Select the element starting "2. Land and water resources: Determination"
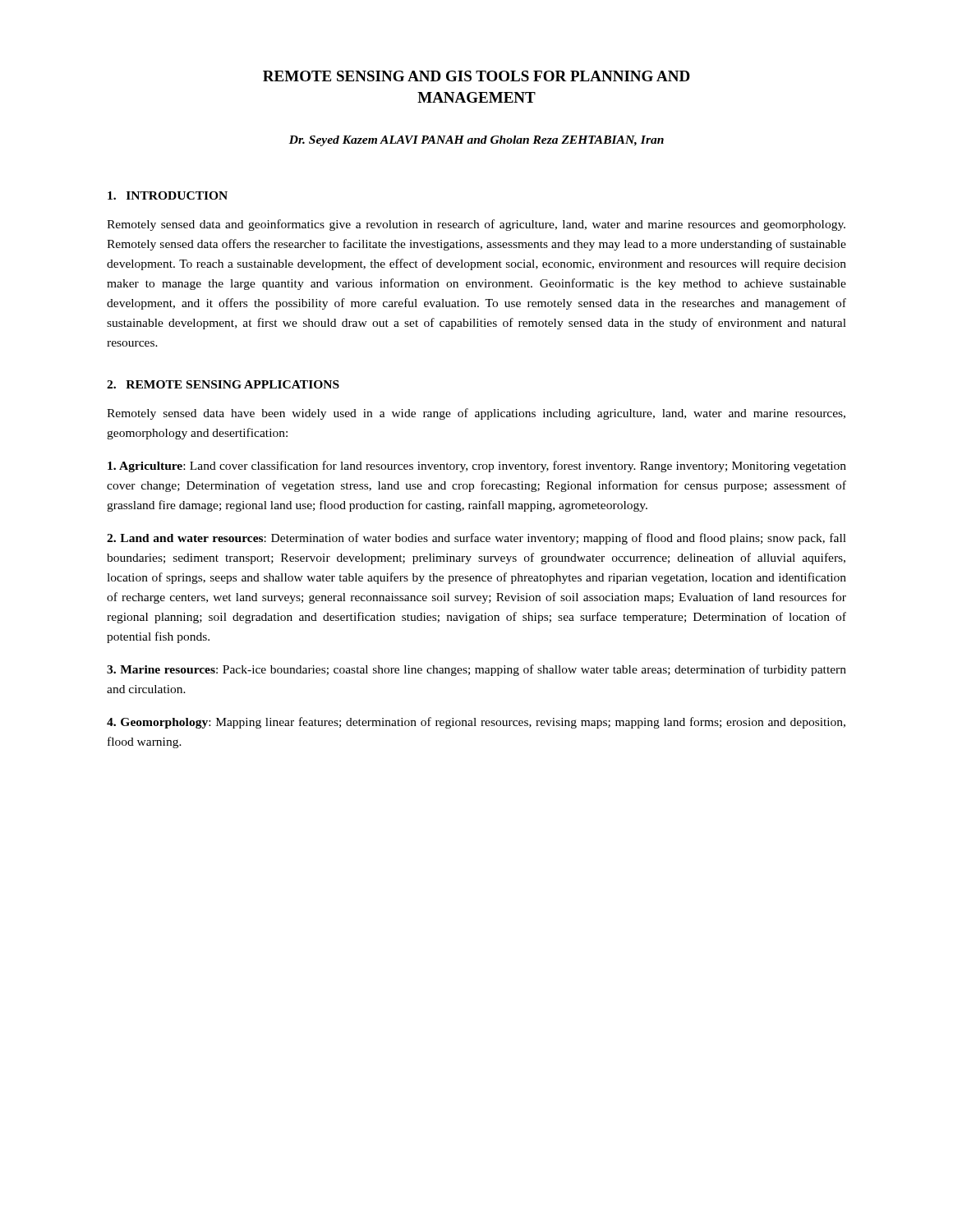This screenshot has width=953, height=1232. pyautogui.click(x=476, y=587)
